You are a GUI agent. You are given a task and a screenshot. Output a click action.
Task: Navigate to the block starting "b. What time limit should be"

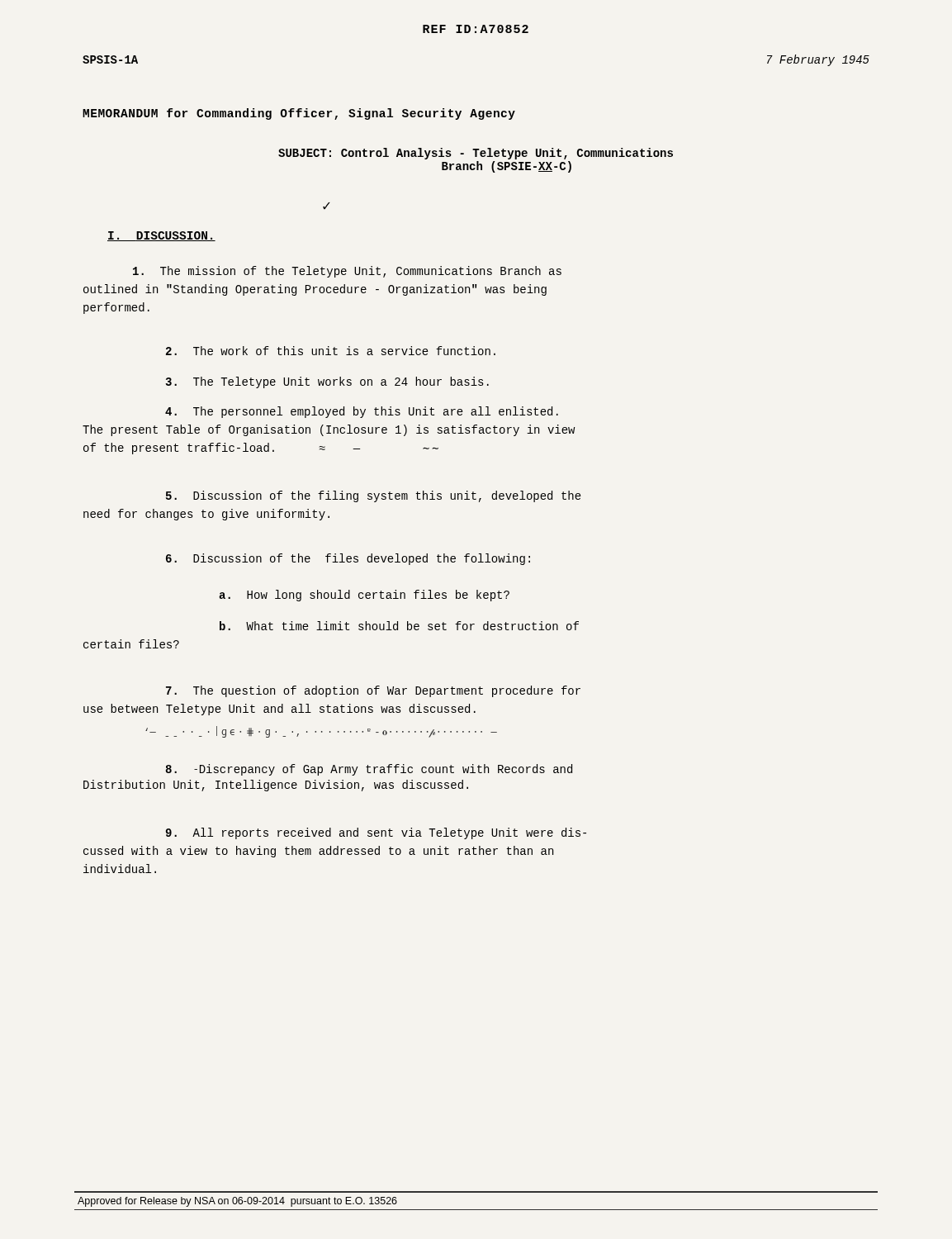click(399, 627)
